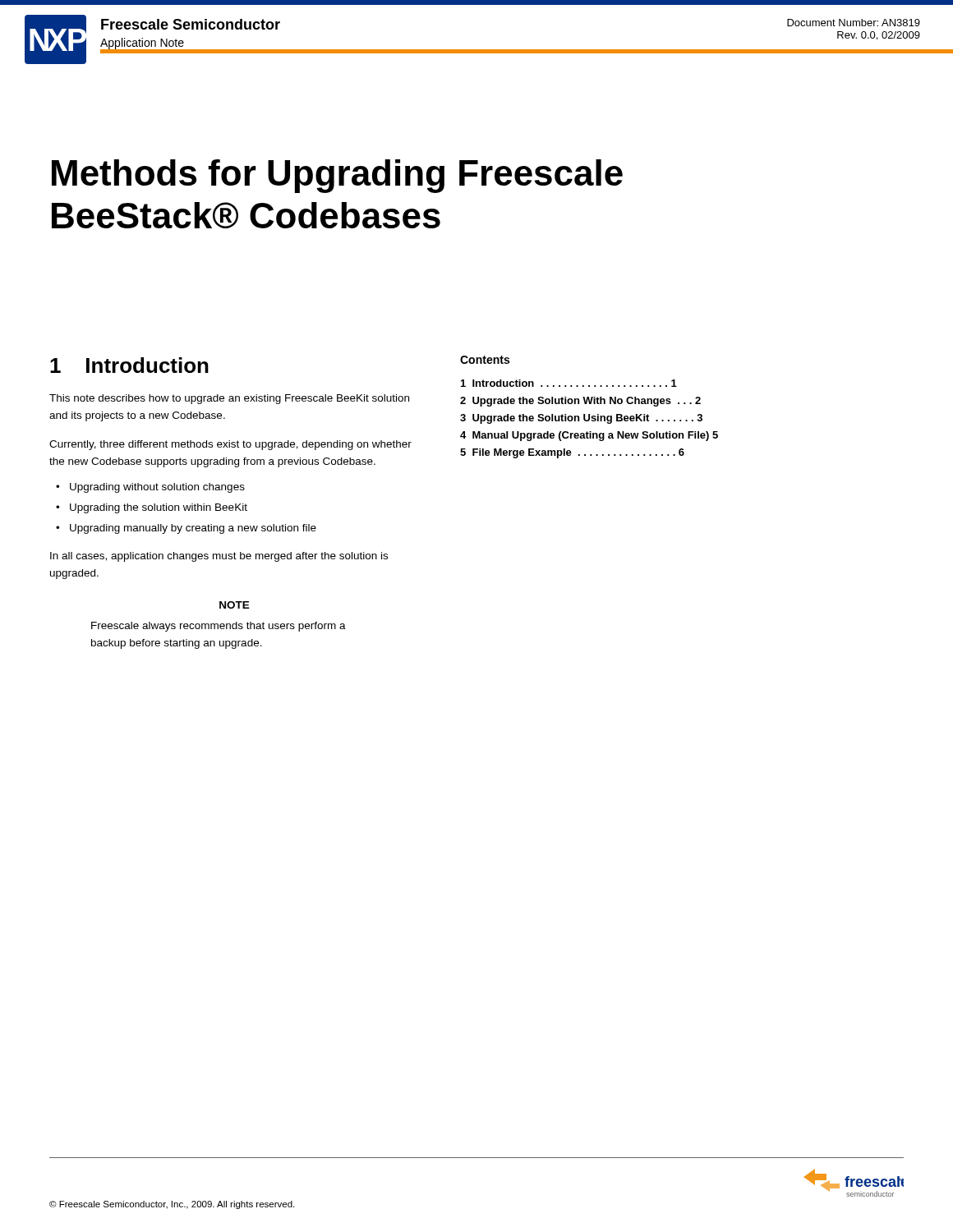Click on the passage starting "Methods for Upgrading FreescaleBeeStack® Codebases"

click(476, 195)
